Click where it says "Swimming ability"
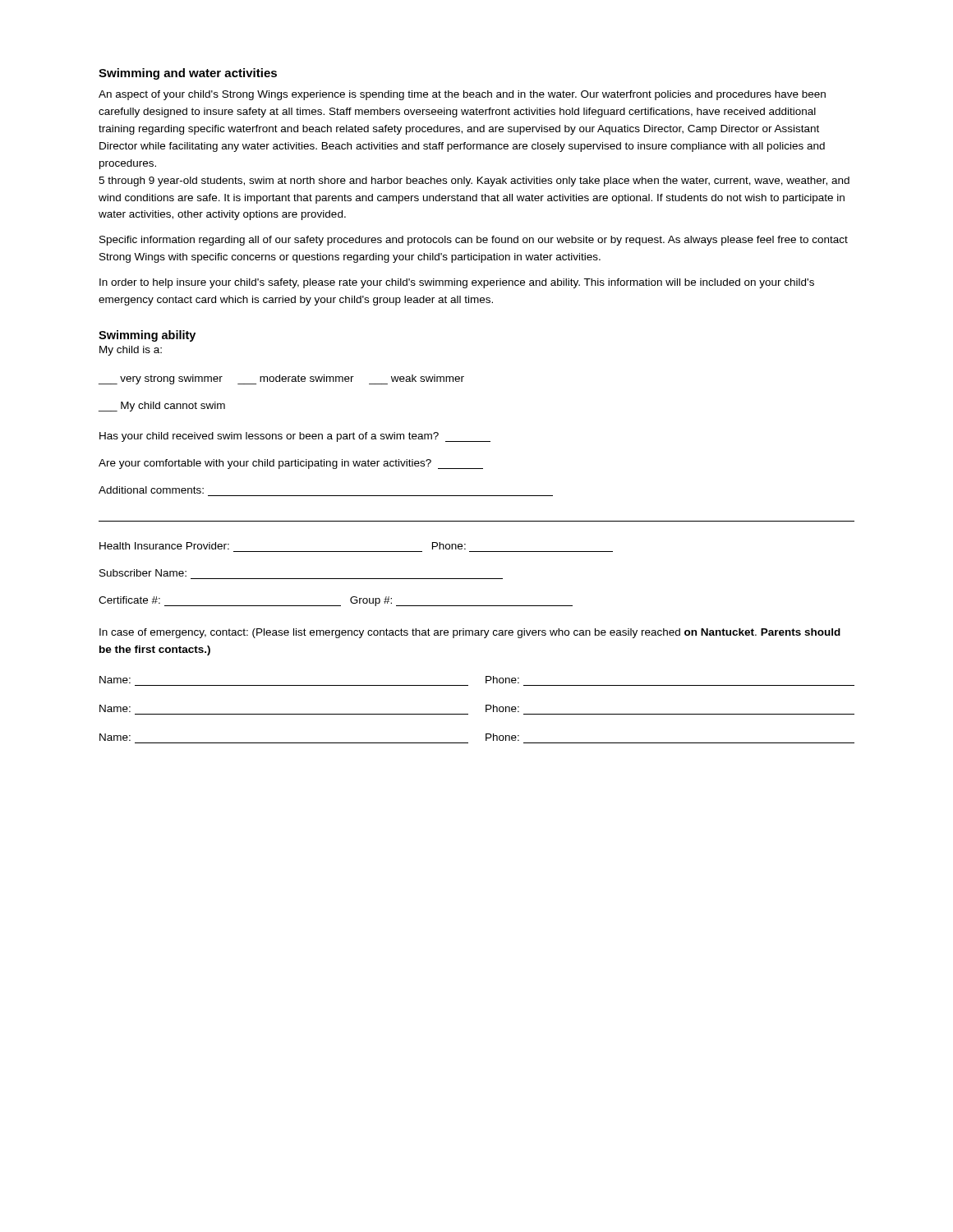 pos(147,335)
